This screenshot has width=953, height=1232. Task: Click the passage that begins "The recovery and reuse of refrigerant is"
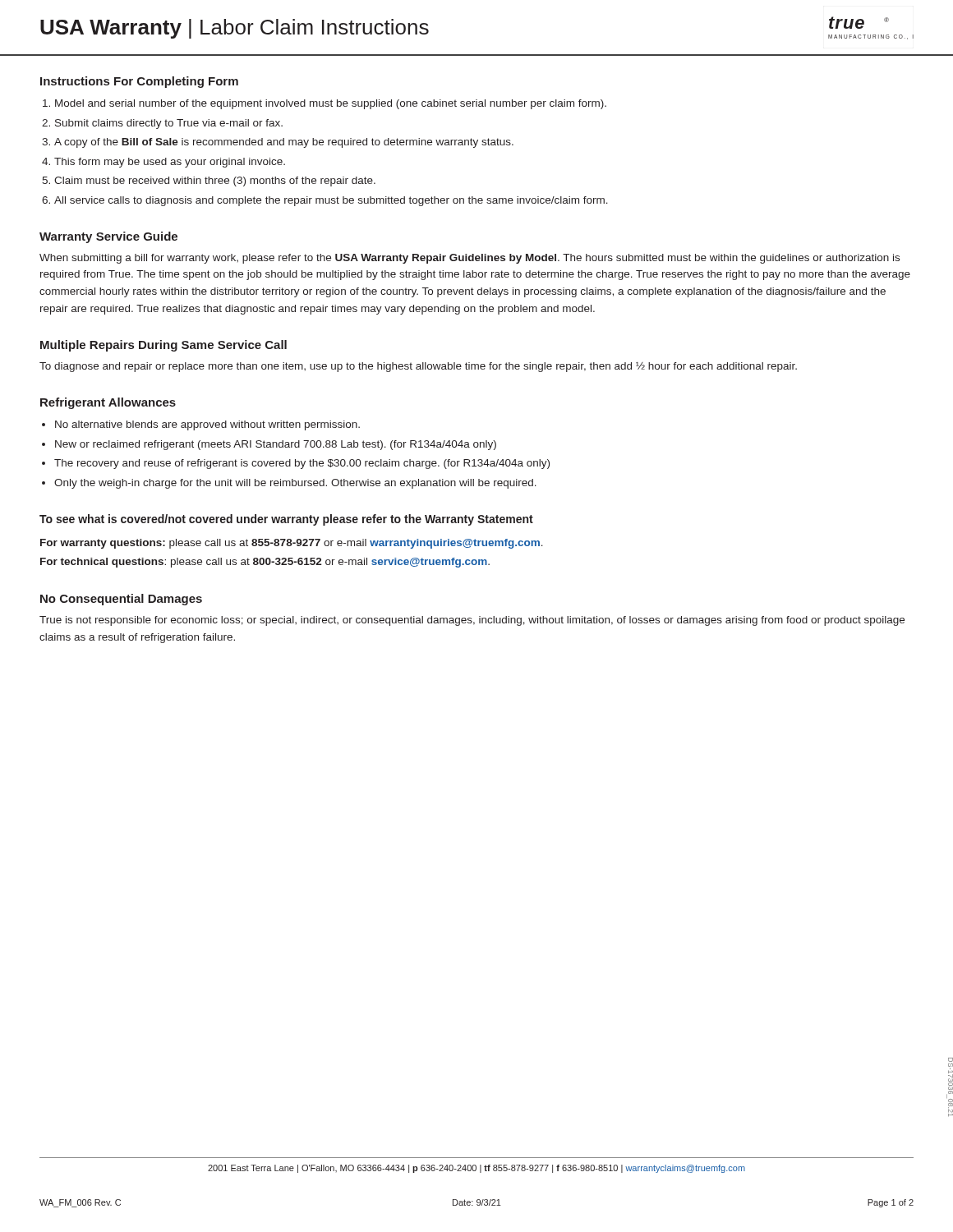[x=484, y=463]
